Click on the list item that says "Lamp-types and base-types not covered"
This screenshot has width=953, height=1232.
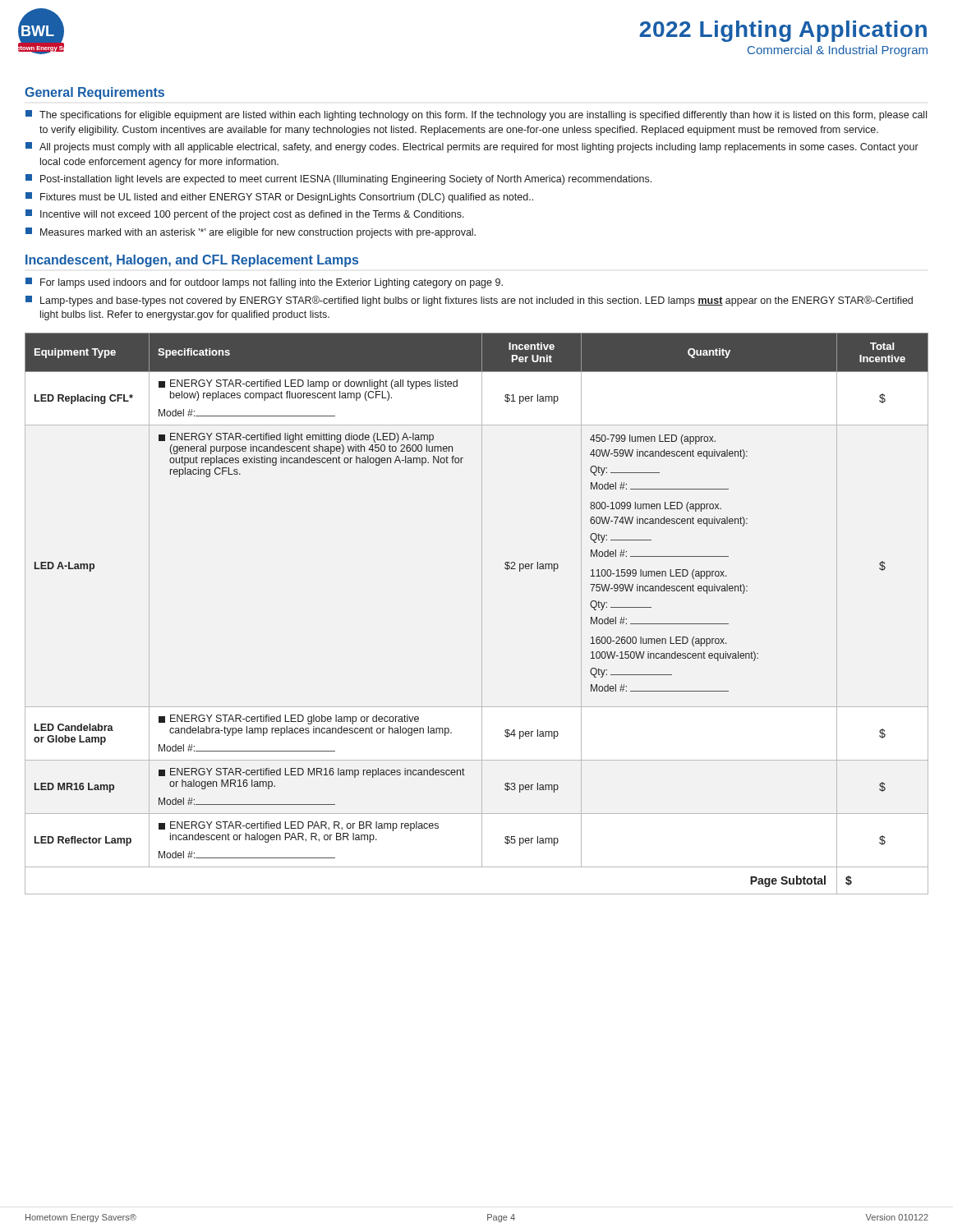point(476,308)
